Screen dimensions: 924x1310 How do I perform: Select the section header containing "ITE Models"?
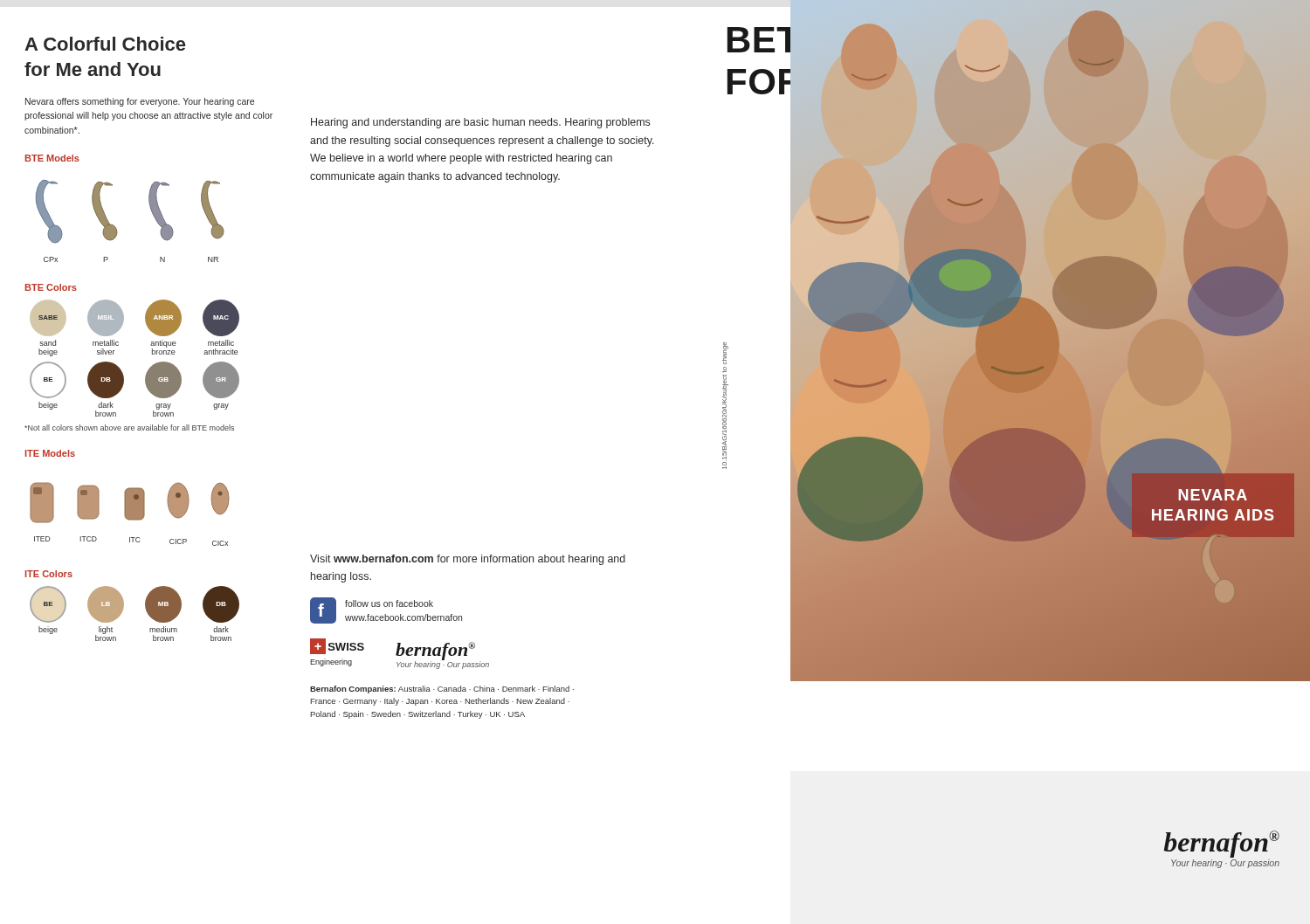click(x=50, y=453)
